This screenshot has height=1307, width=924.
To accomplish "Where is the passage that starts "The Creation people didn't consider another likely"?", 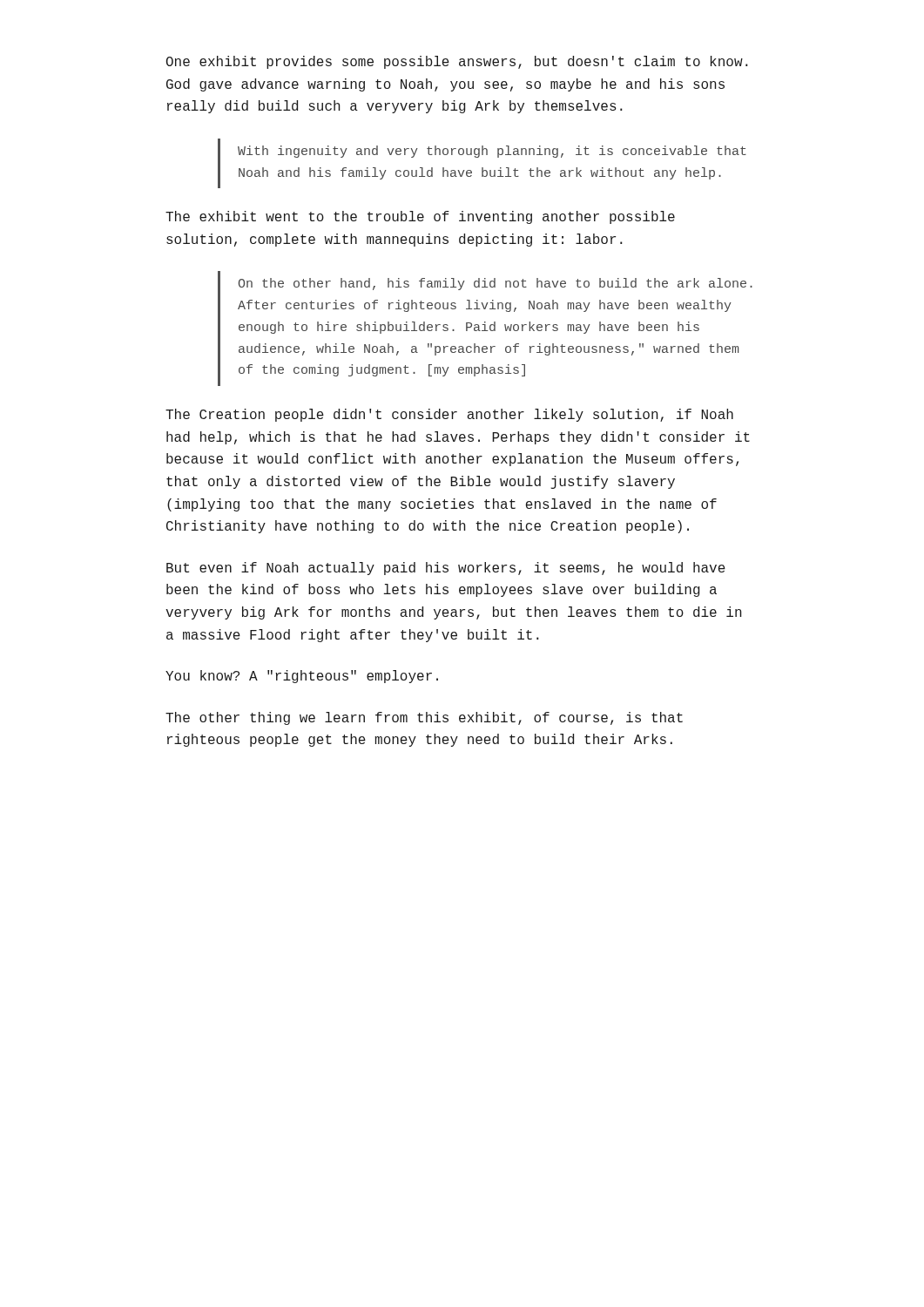I will coord(458,472).
